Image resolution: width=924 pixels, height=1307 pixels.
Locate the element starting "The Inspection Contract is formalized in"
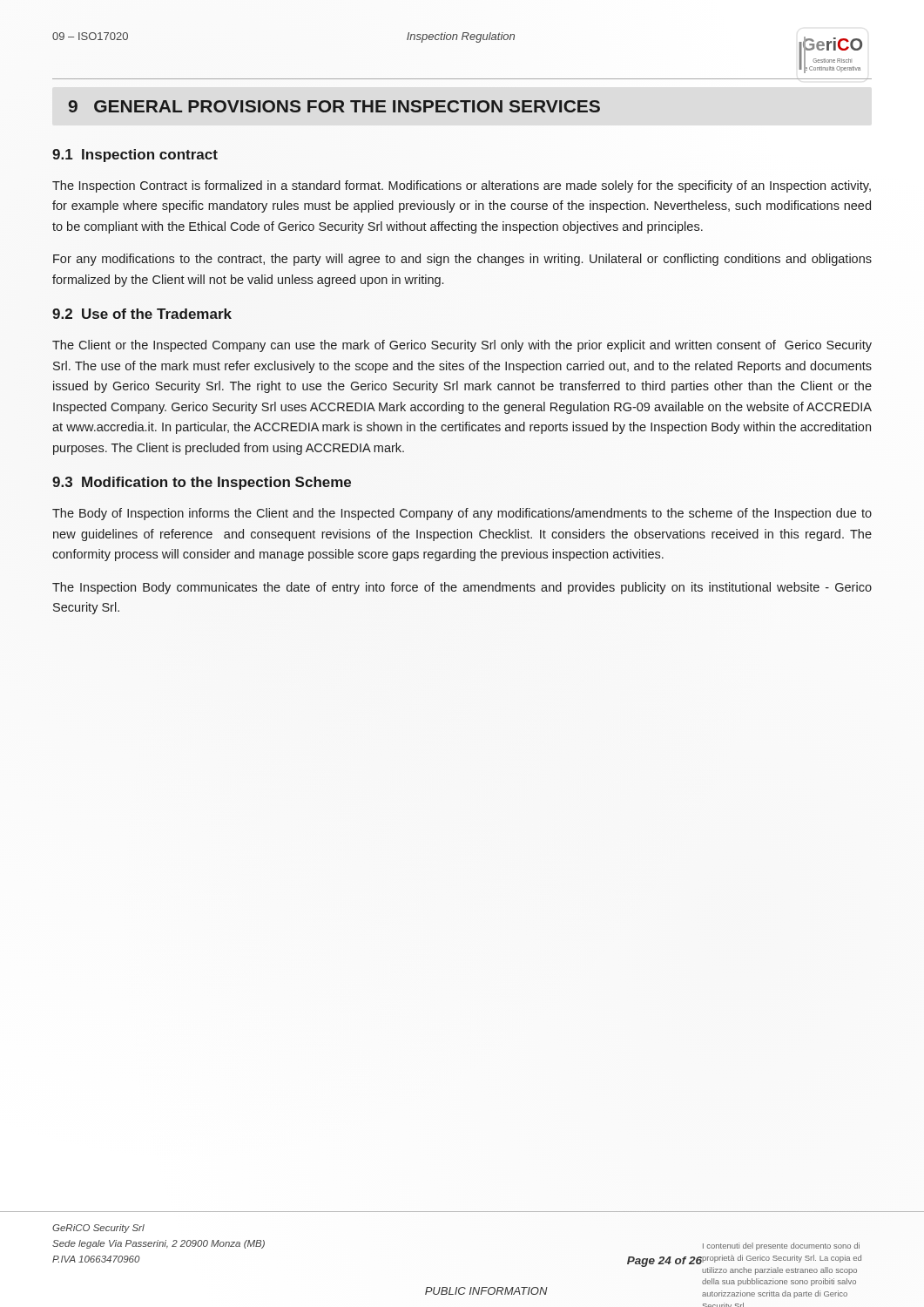(x=462, y=206)
